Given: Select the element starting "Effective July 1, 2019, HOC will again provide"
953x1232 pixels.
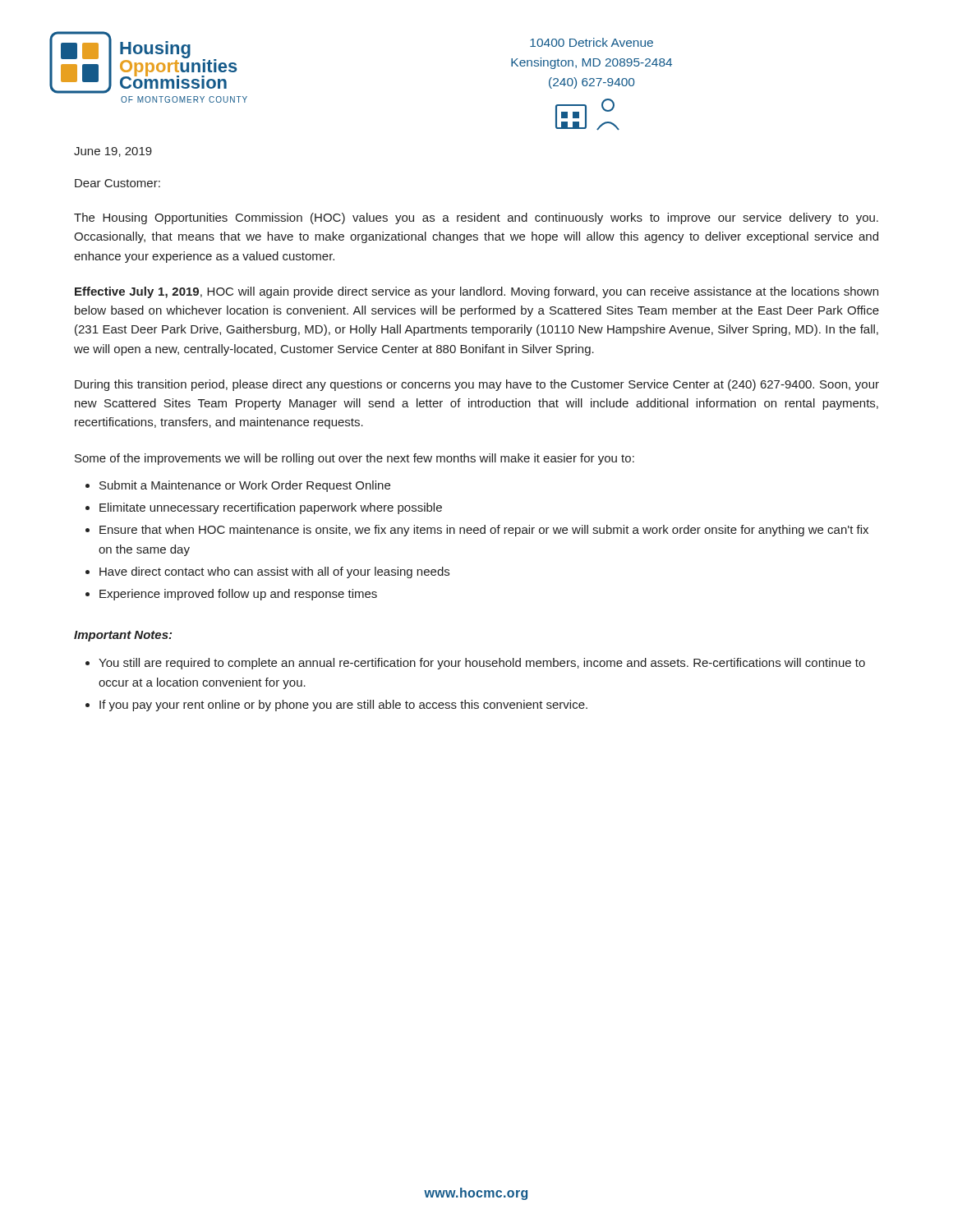Looking at the screenshot, I should pyautogui.click(x=476, y=320).
